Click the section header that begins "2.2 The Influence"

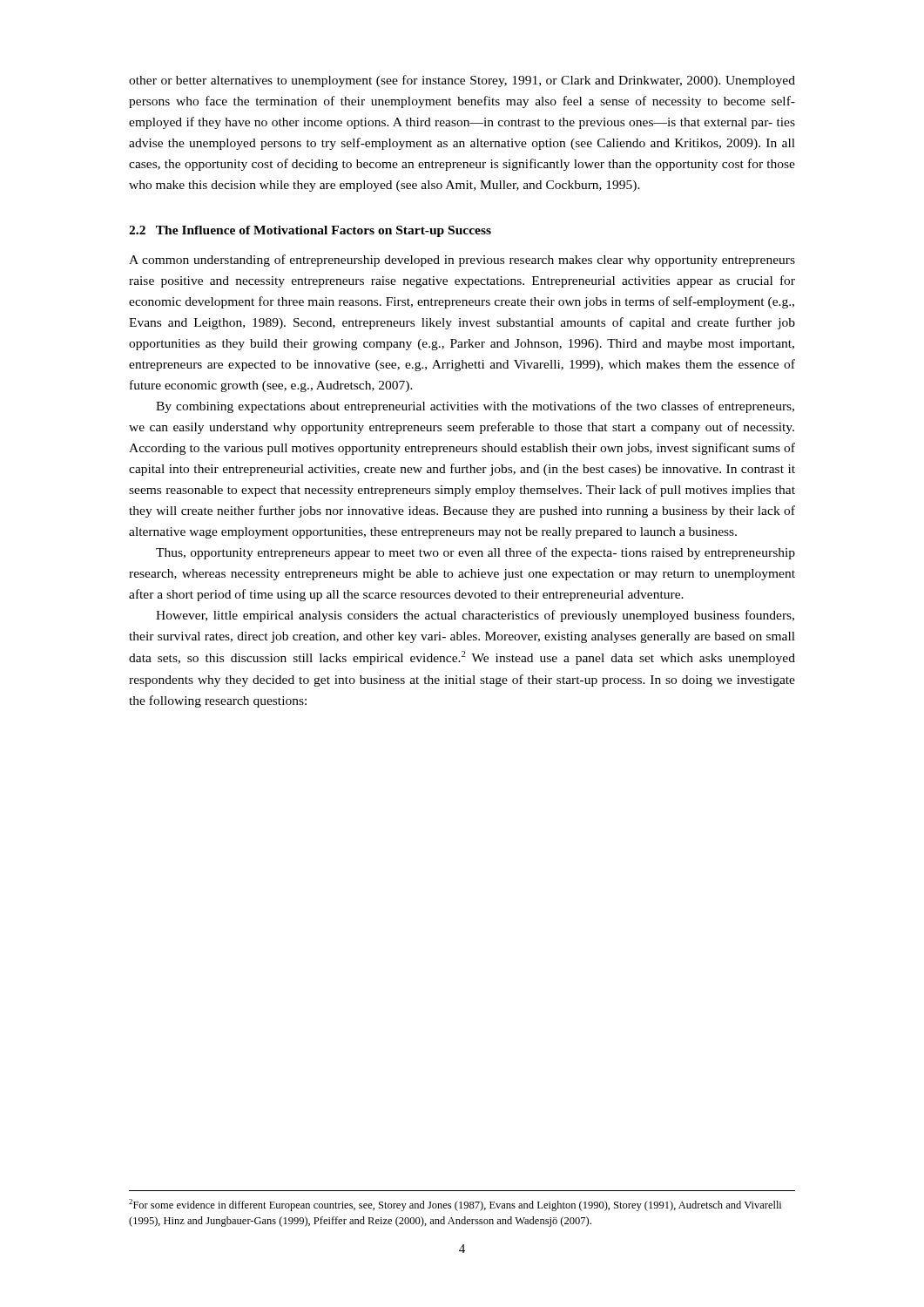click(310, 230)
